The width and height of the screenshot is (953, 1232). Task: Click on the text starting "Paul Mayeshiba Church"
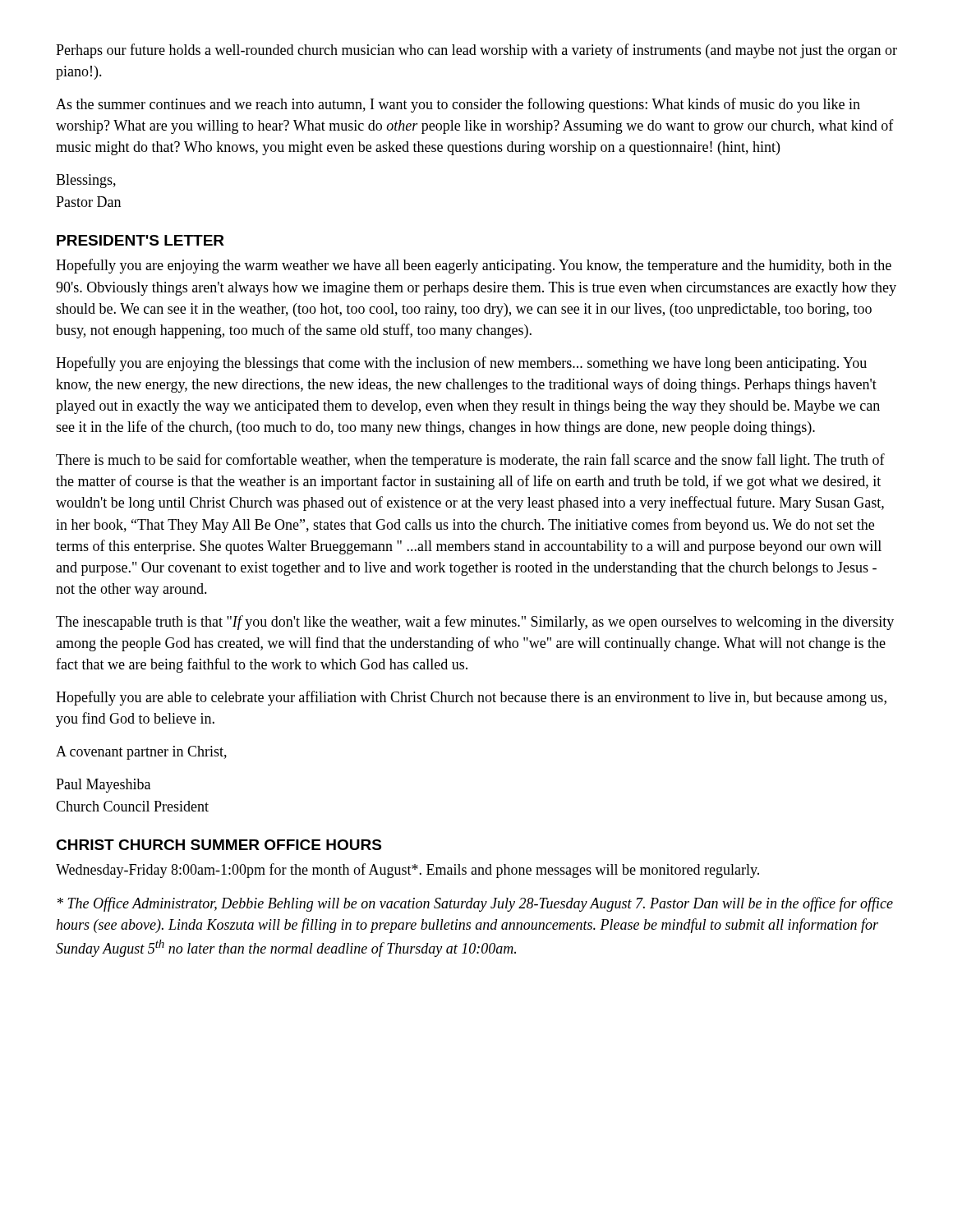pyautogui.click(x=132, y=796)
